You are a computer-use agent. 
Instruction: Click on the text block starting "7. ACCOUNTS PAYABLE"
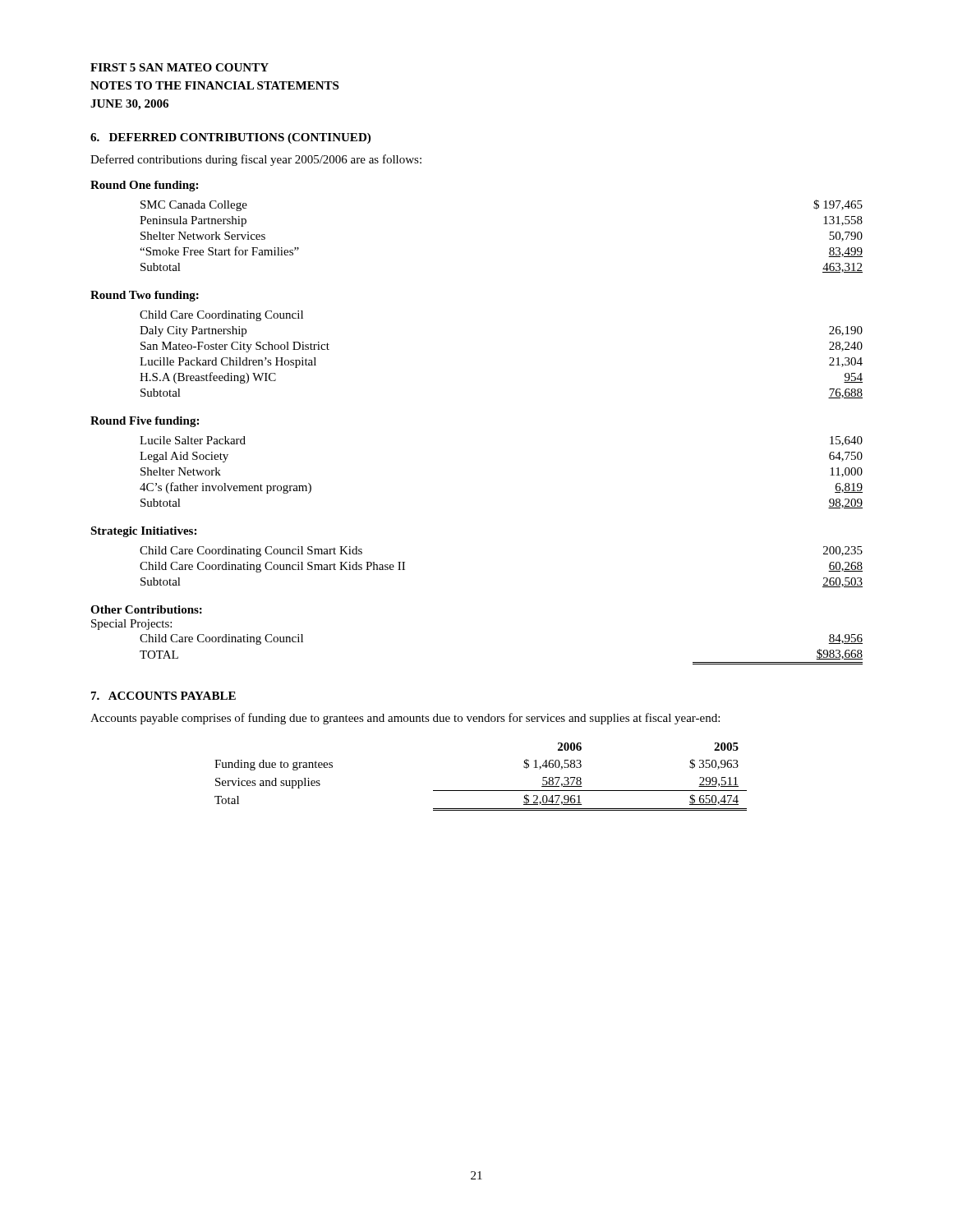(x=163, y=696)
